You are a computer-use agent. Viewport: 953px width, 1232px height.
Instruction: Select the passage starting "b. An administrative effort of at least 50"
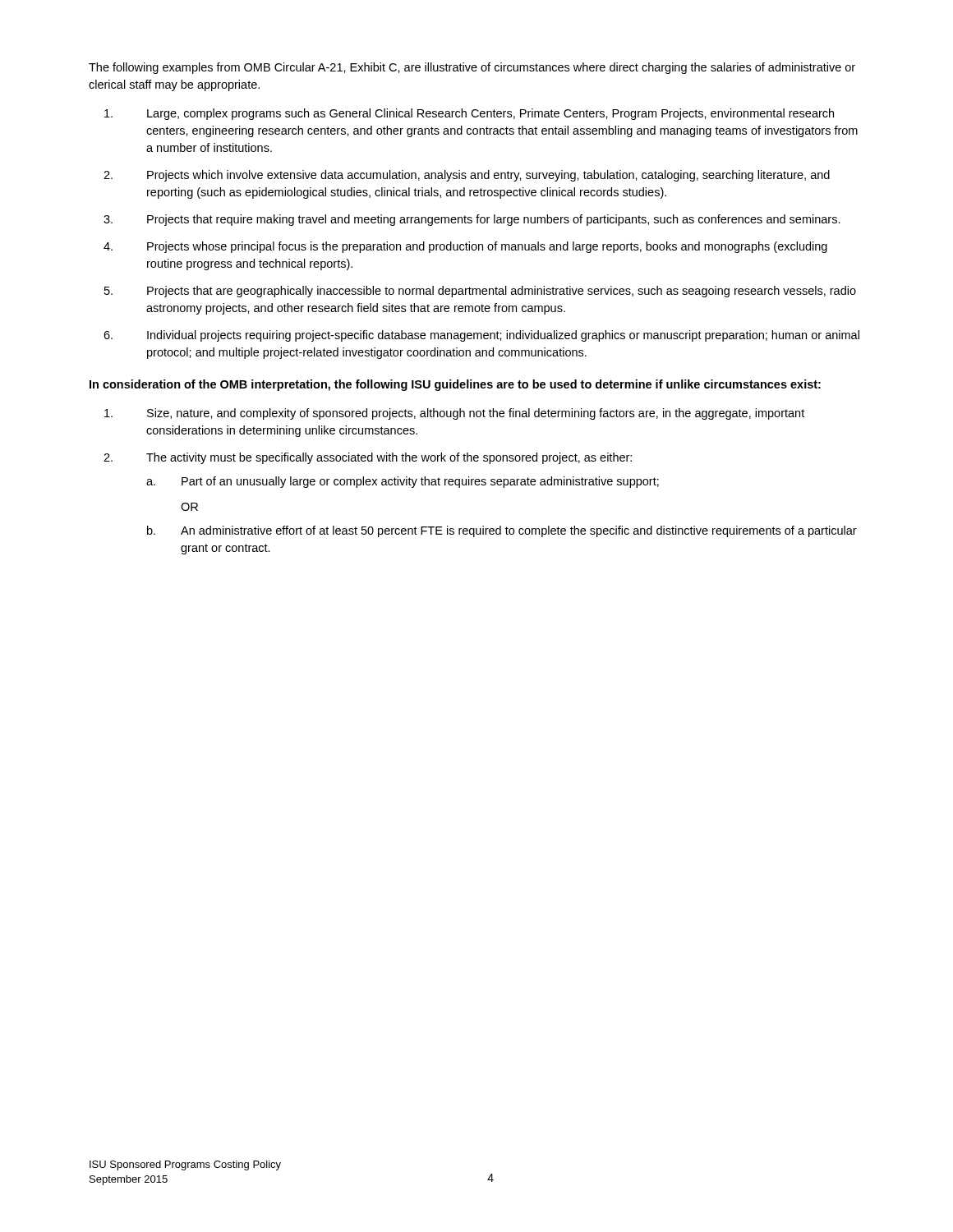pos(505,540)
